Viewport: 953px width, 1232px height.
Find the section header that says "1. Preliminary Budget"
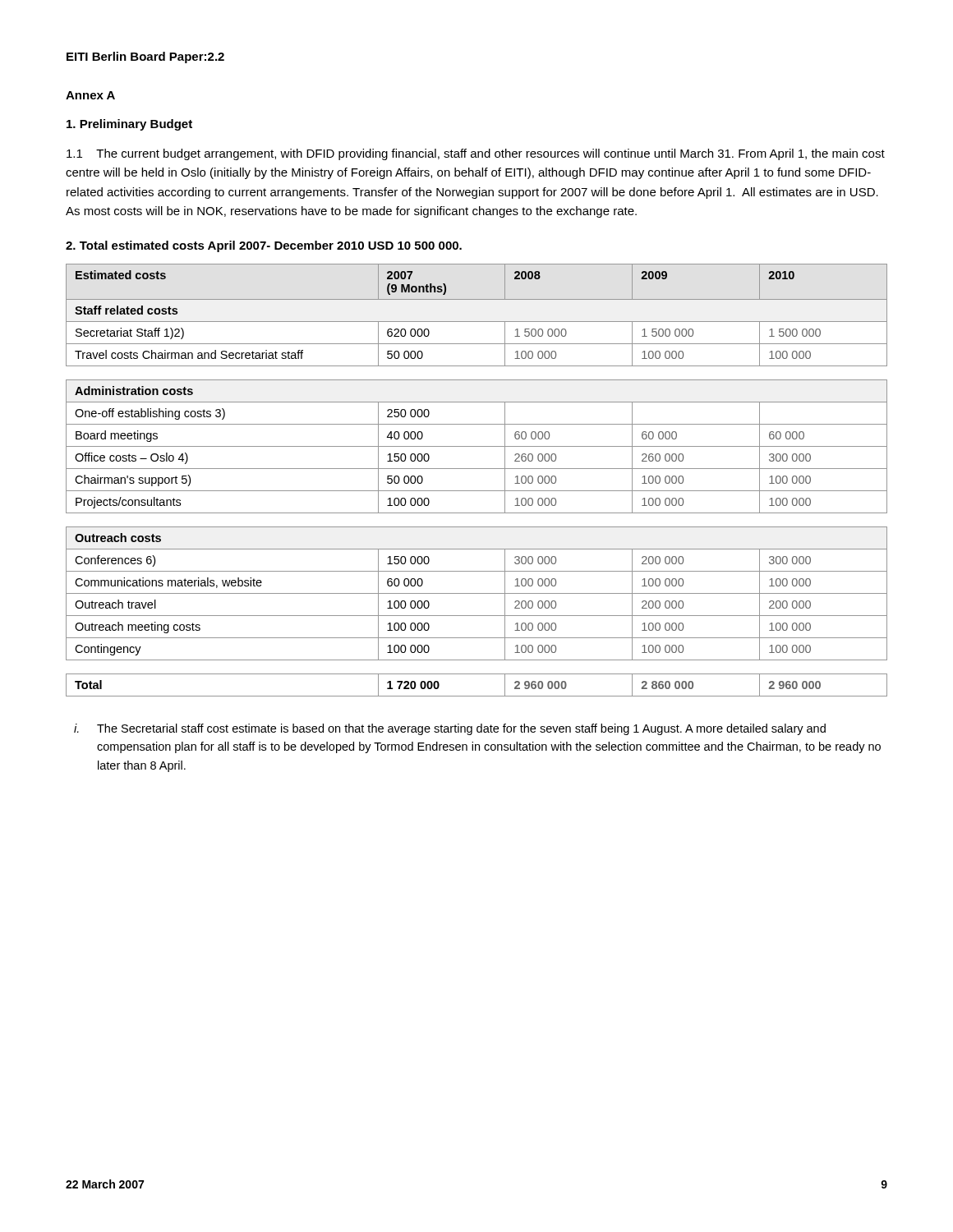(129, 124)
